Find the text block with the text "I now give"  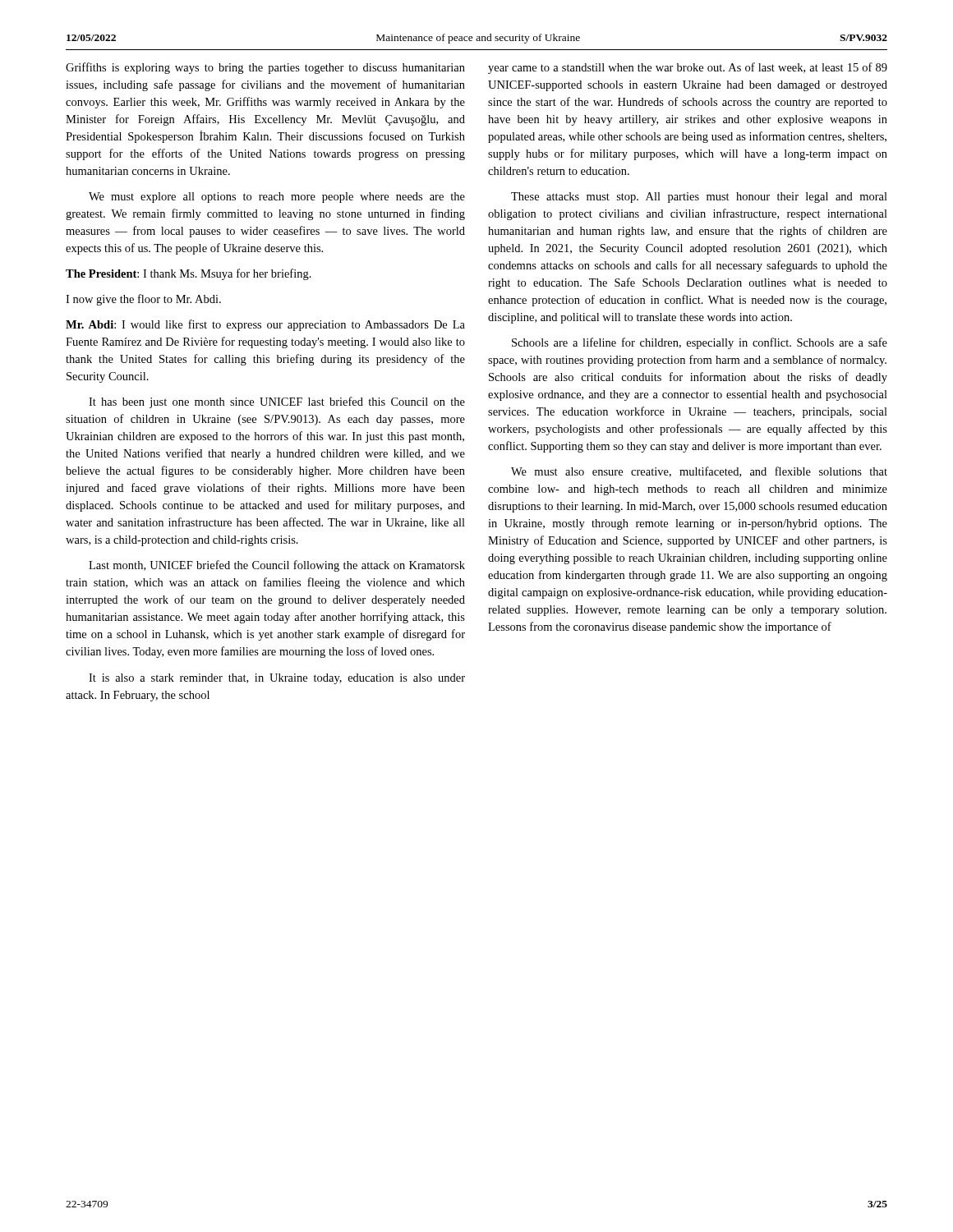click(144, 299)
